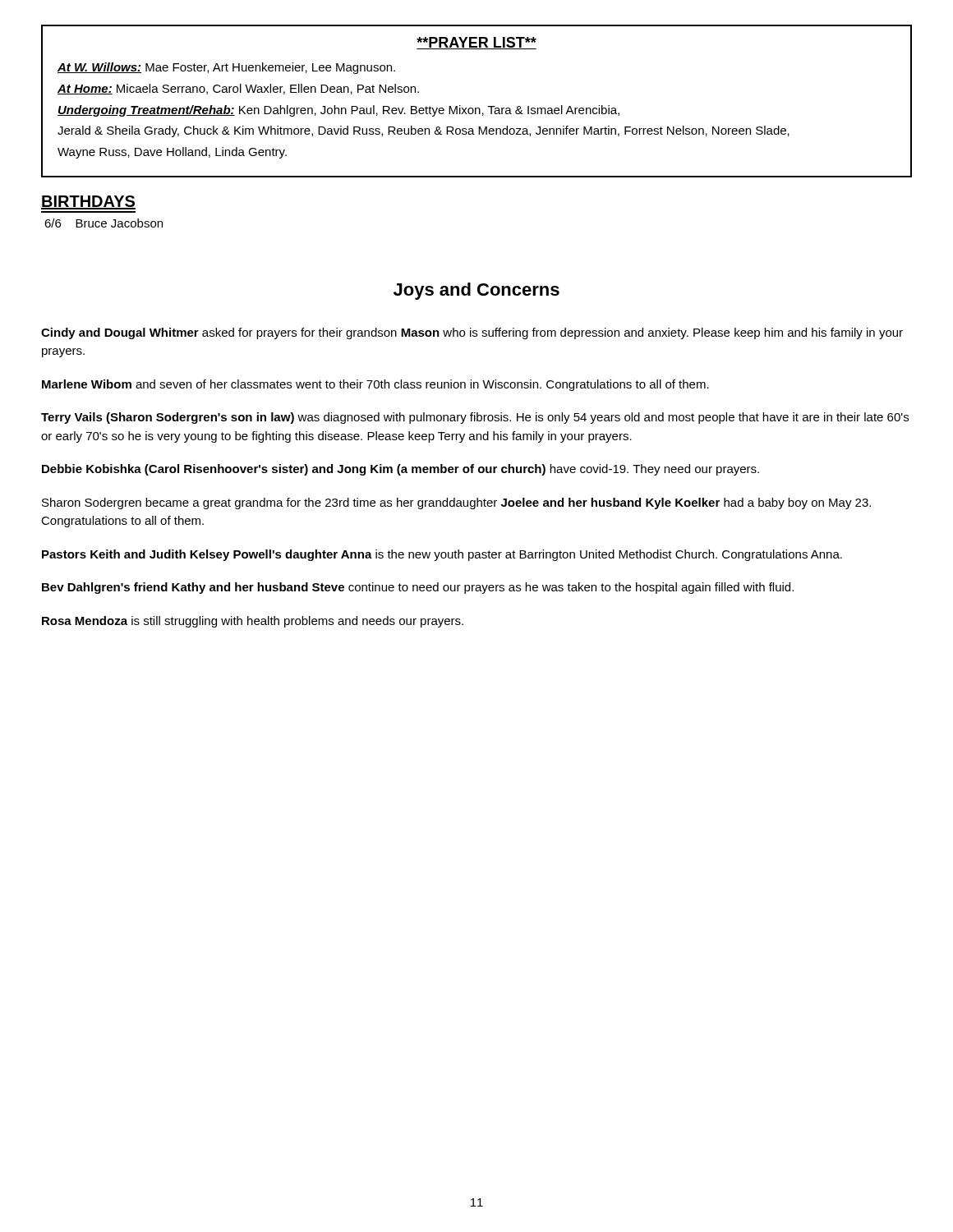Find the text block with the text "Rosa Mendoza is"
Screen dimensions: 1232x953
(253, 620)
